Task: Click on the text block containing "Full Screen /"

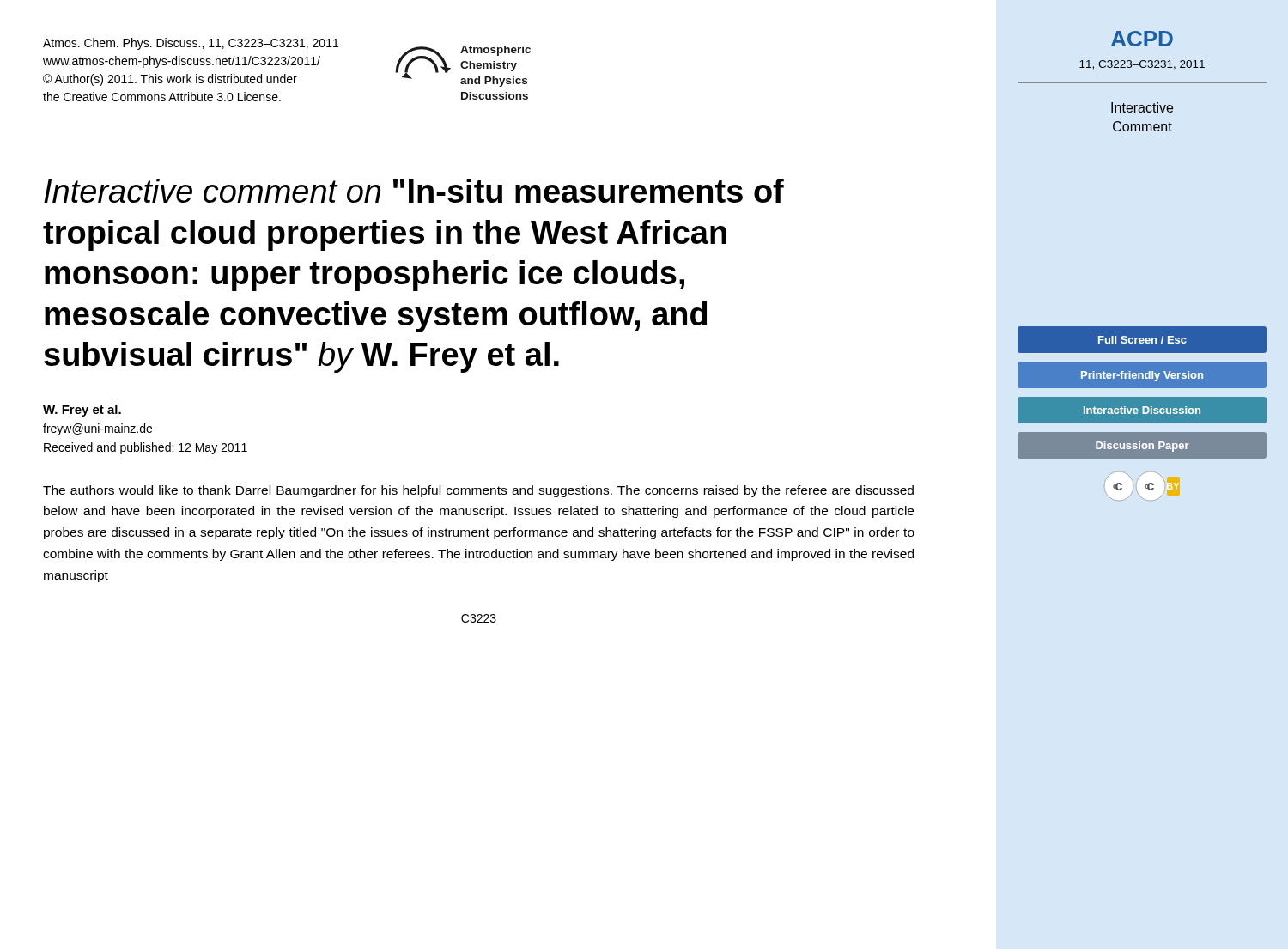Action: coord(1142,339)
